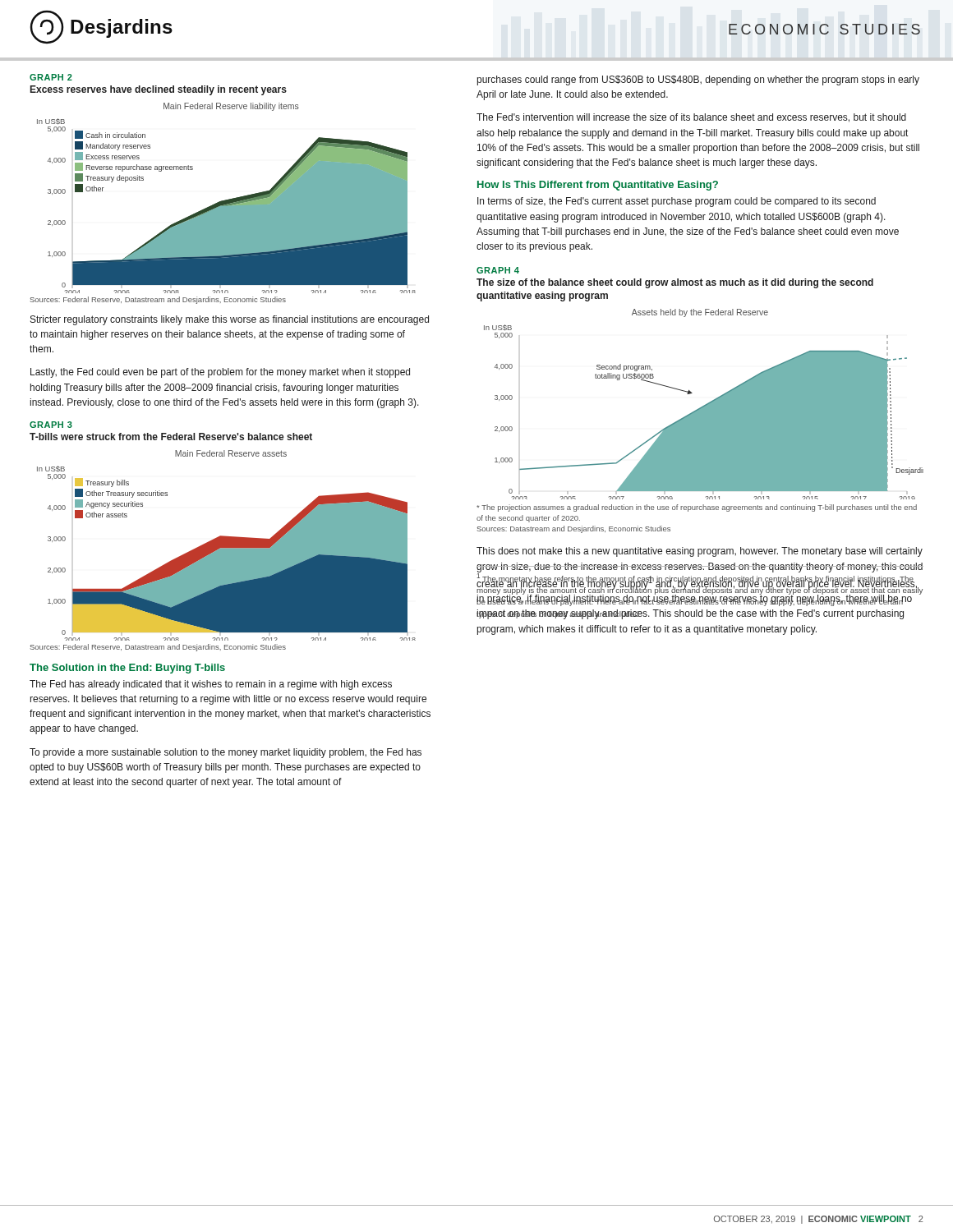The height and width of the screenshot is (1232, 953).
Task: Find the section header that reads "How Is This Different from Quantitative Easing?"
Action: tap(598, 185)
